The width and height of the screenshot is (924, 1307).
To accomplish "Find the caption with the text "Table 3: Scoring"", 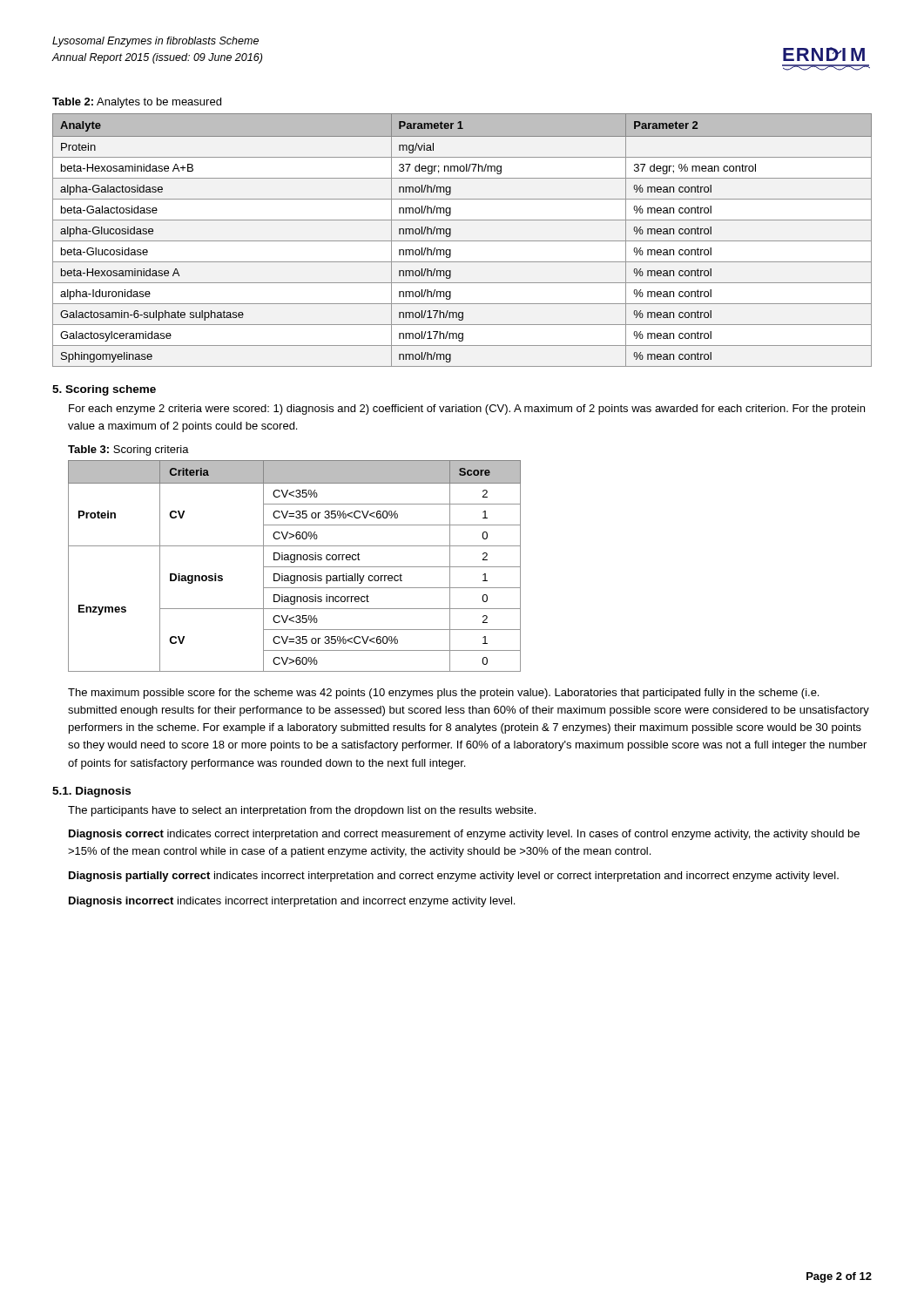I will (x=128, y=449).
